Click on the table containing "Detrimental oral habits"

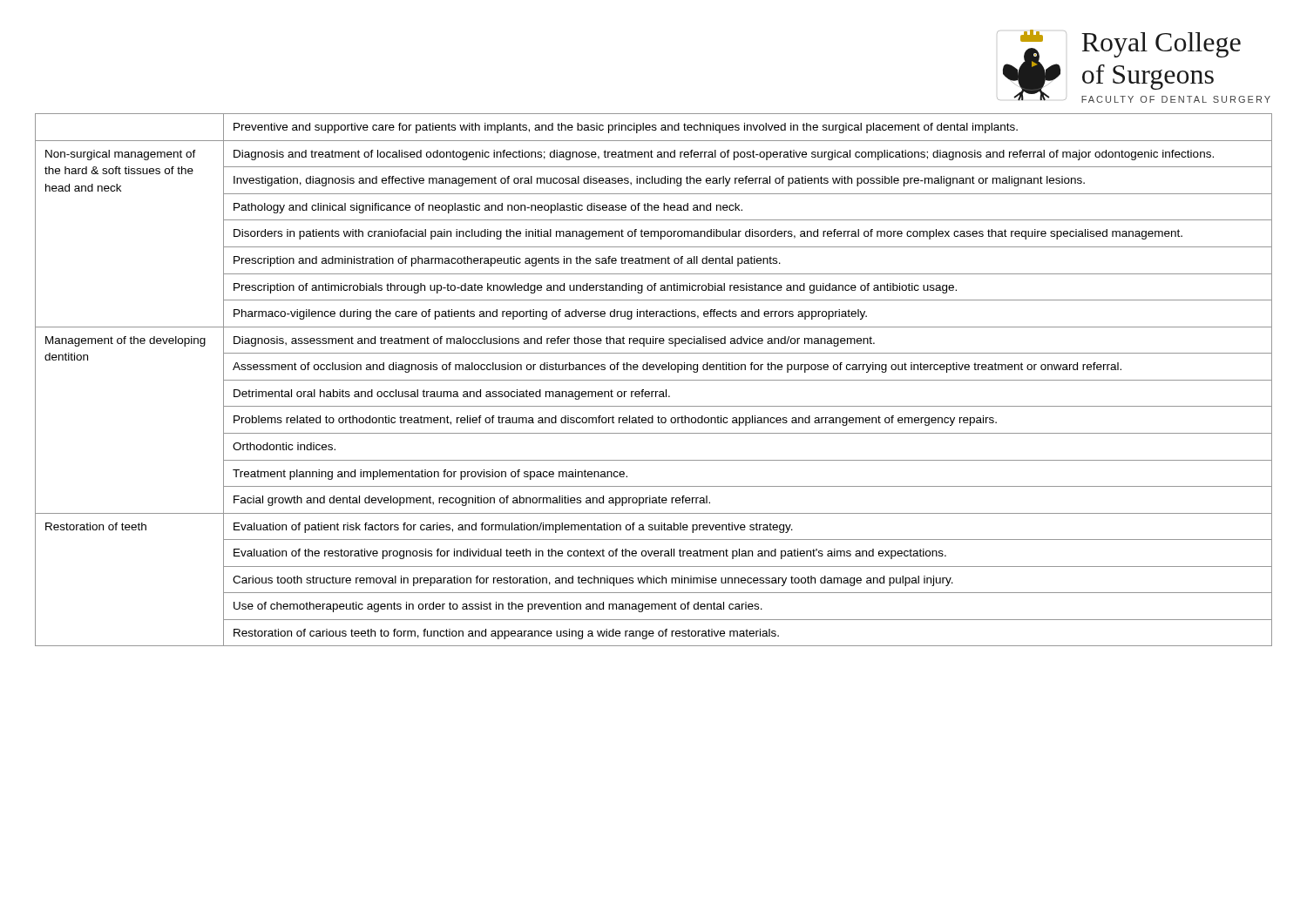tap(654, 380)
